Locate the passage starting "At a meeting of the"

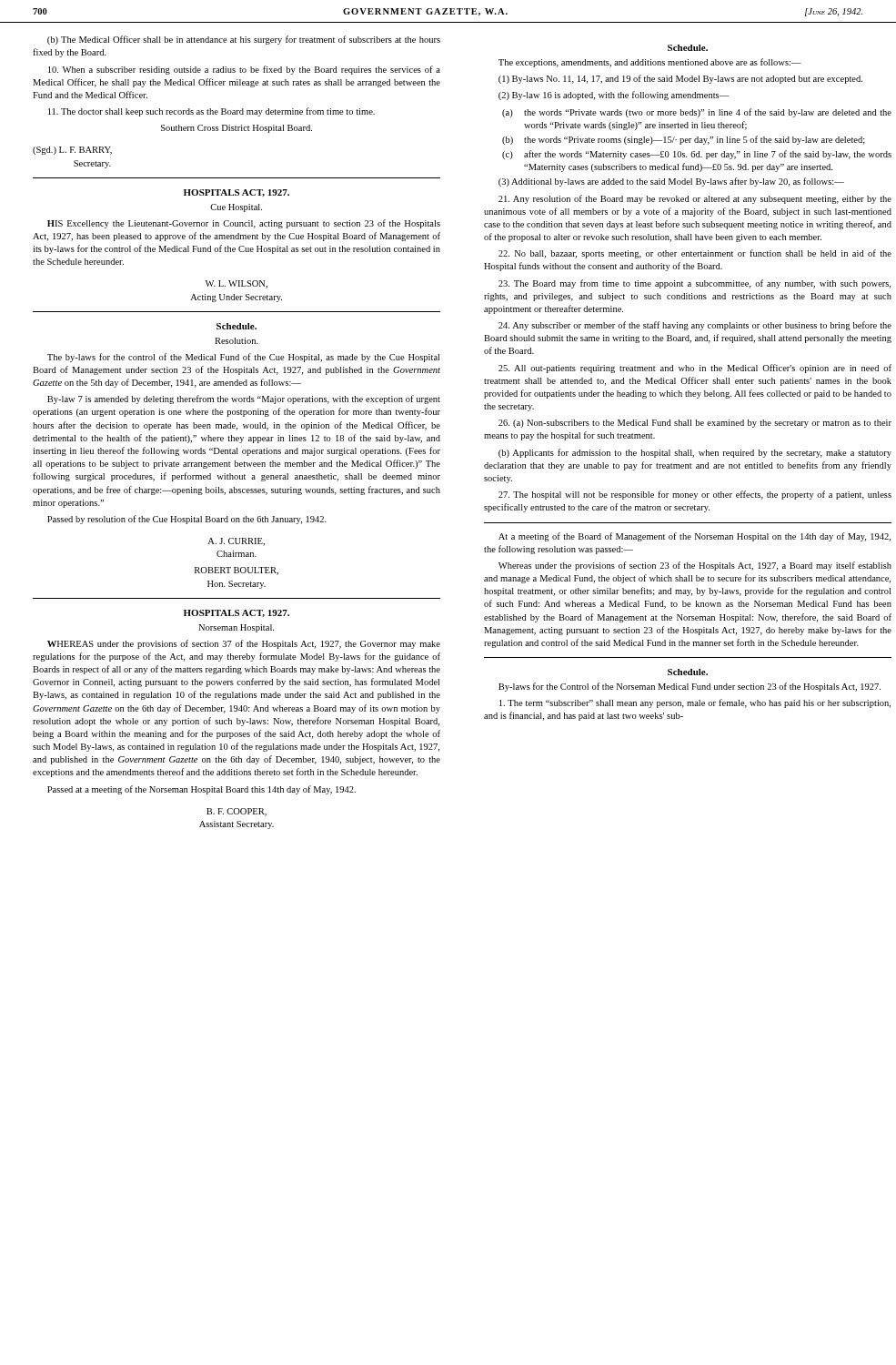click(688, 543)
